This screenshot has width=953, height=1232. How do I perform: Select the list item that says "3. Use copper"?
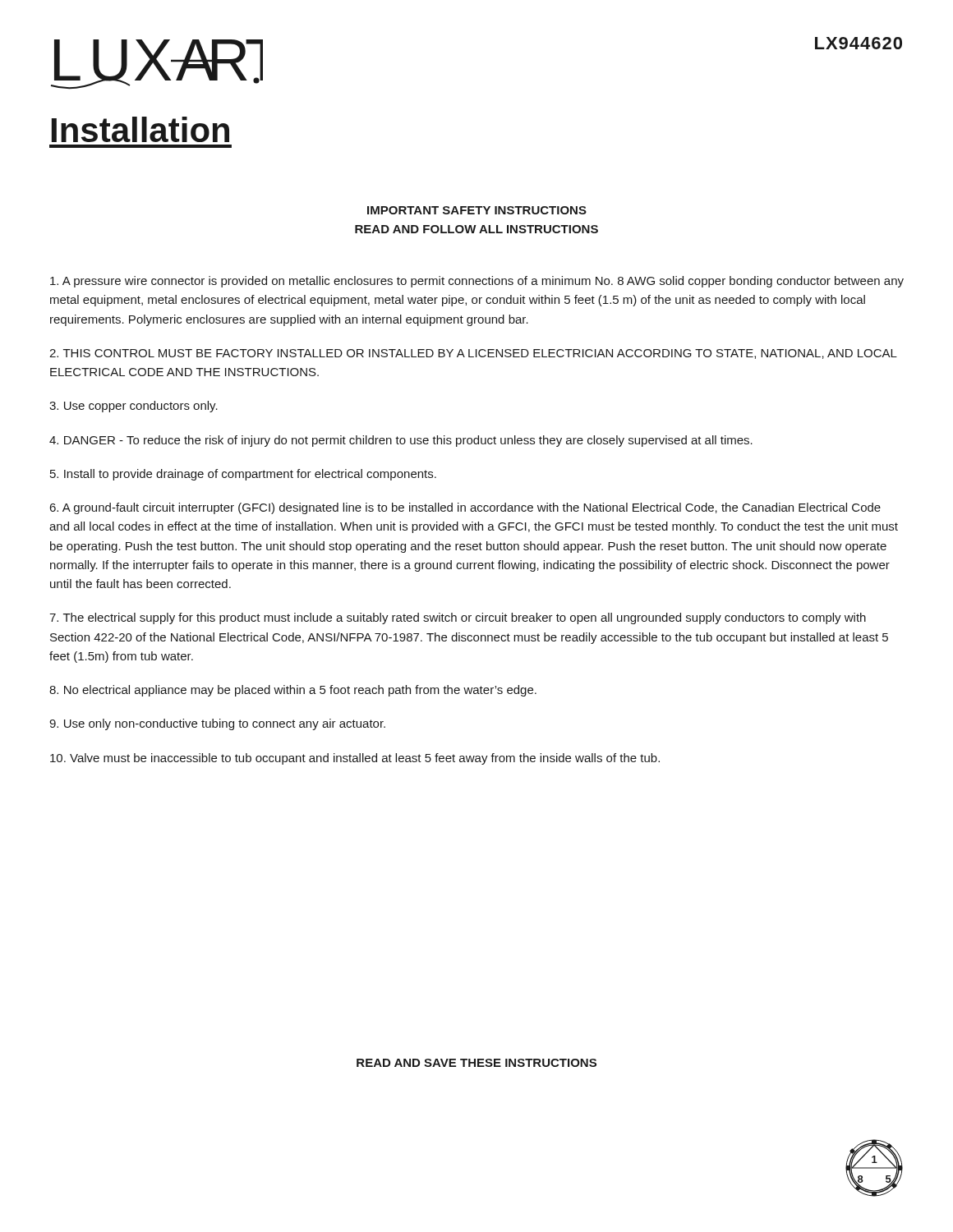click(134, 406)
